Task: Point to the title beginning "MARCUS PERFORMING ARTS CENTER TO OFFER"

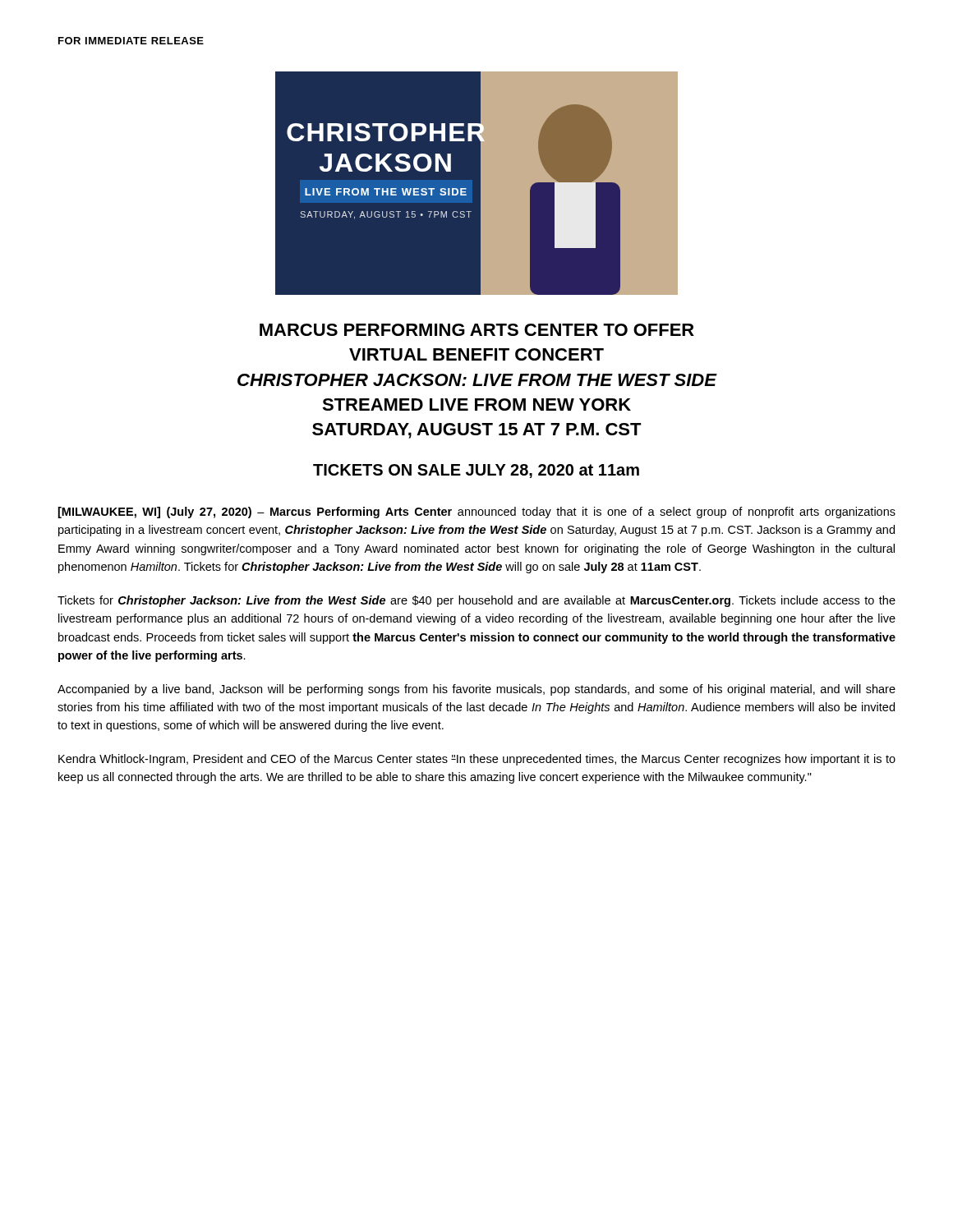Action: coord(476,380)
